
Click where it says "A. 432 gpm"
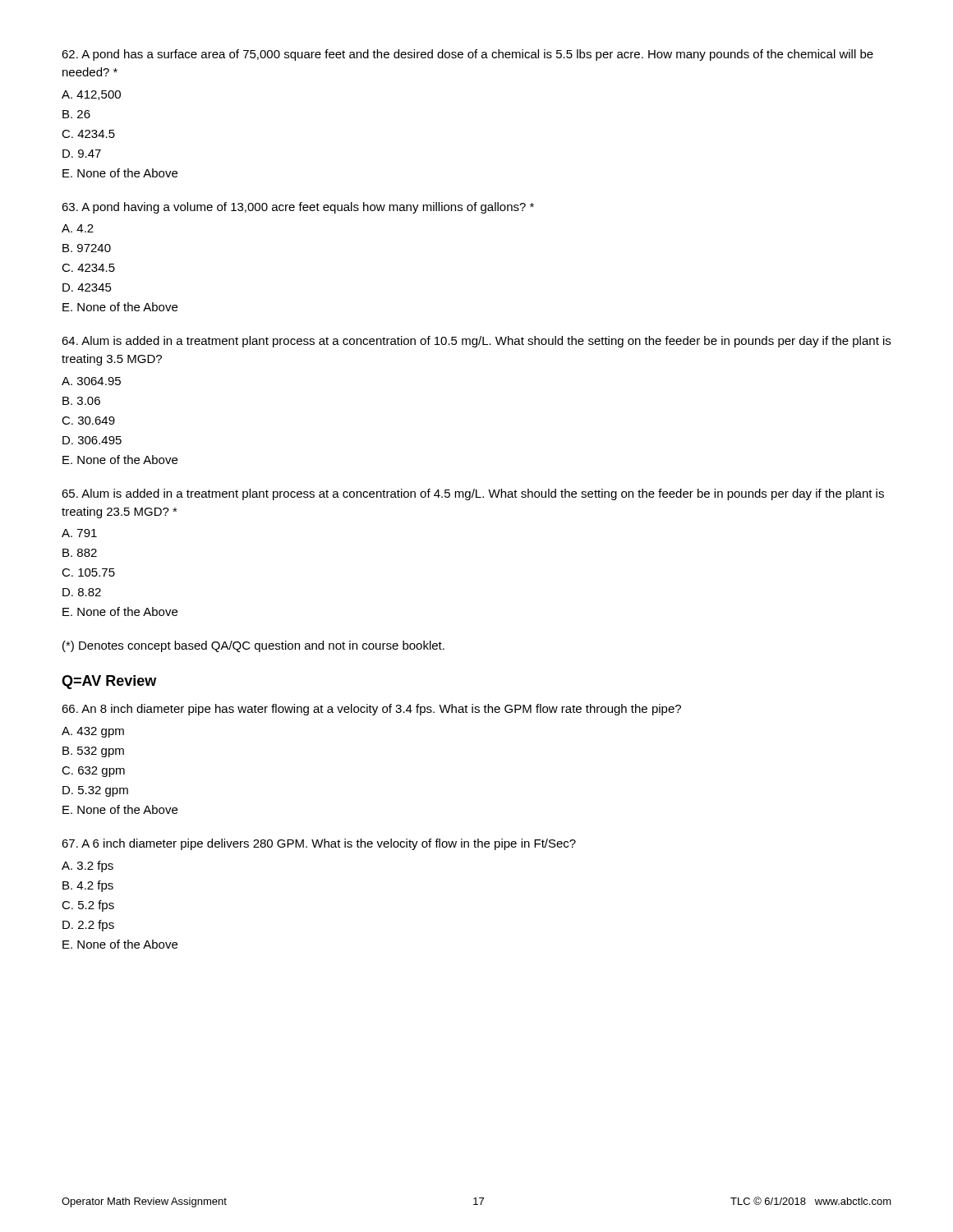click(x=93, y=730)
